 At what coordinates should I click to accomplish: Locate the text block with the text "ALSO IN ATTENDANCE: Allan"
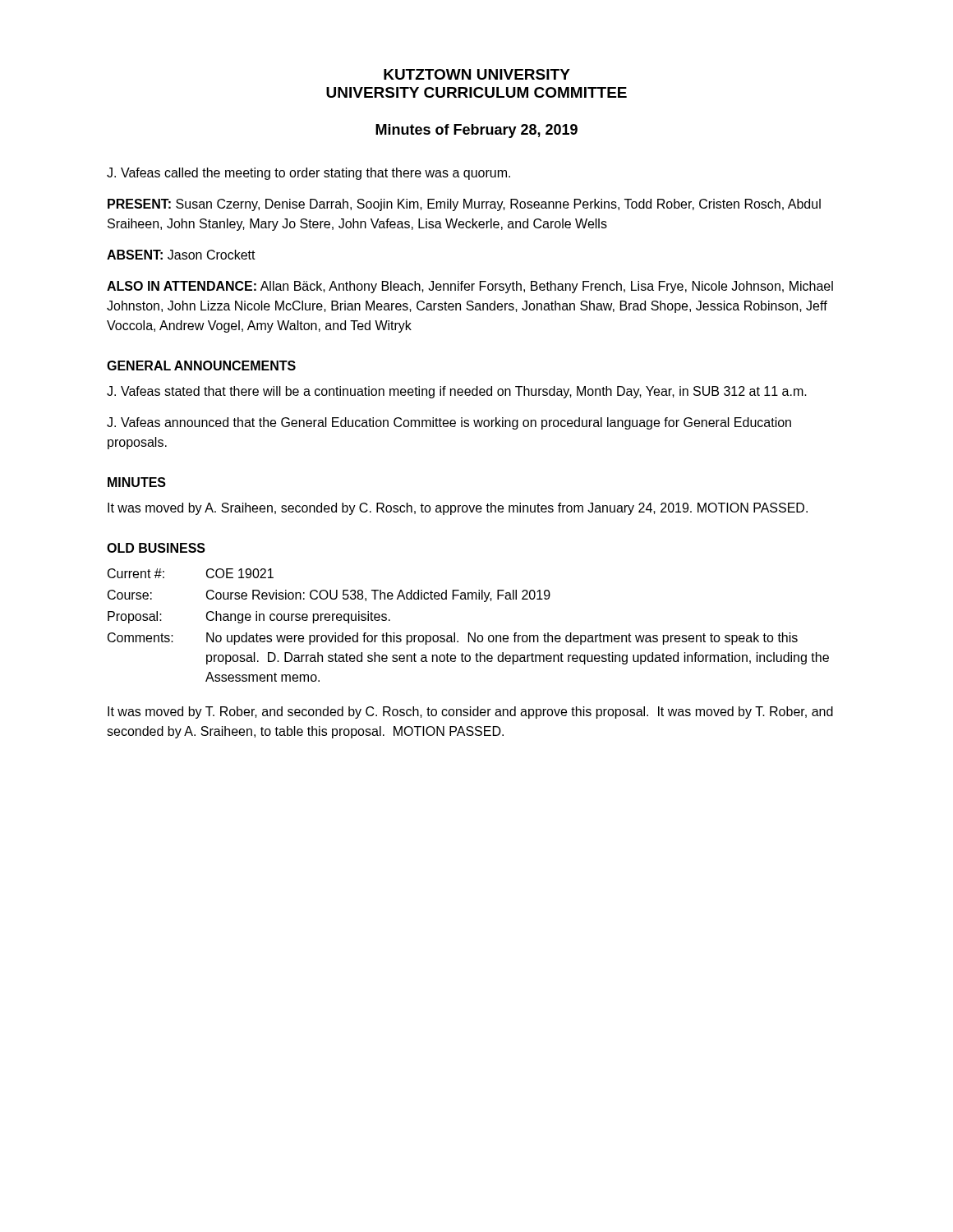pos(476,306)
